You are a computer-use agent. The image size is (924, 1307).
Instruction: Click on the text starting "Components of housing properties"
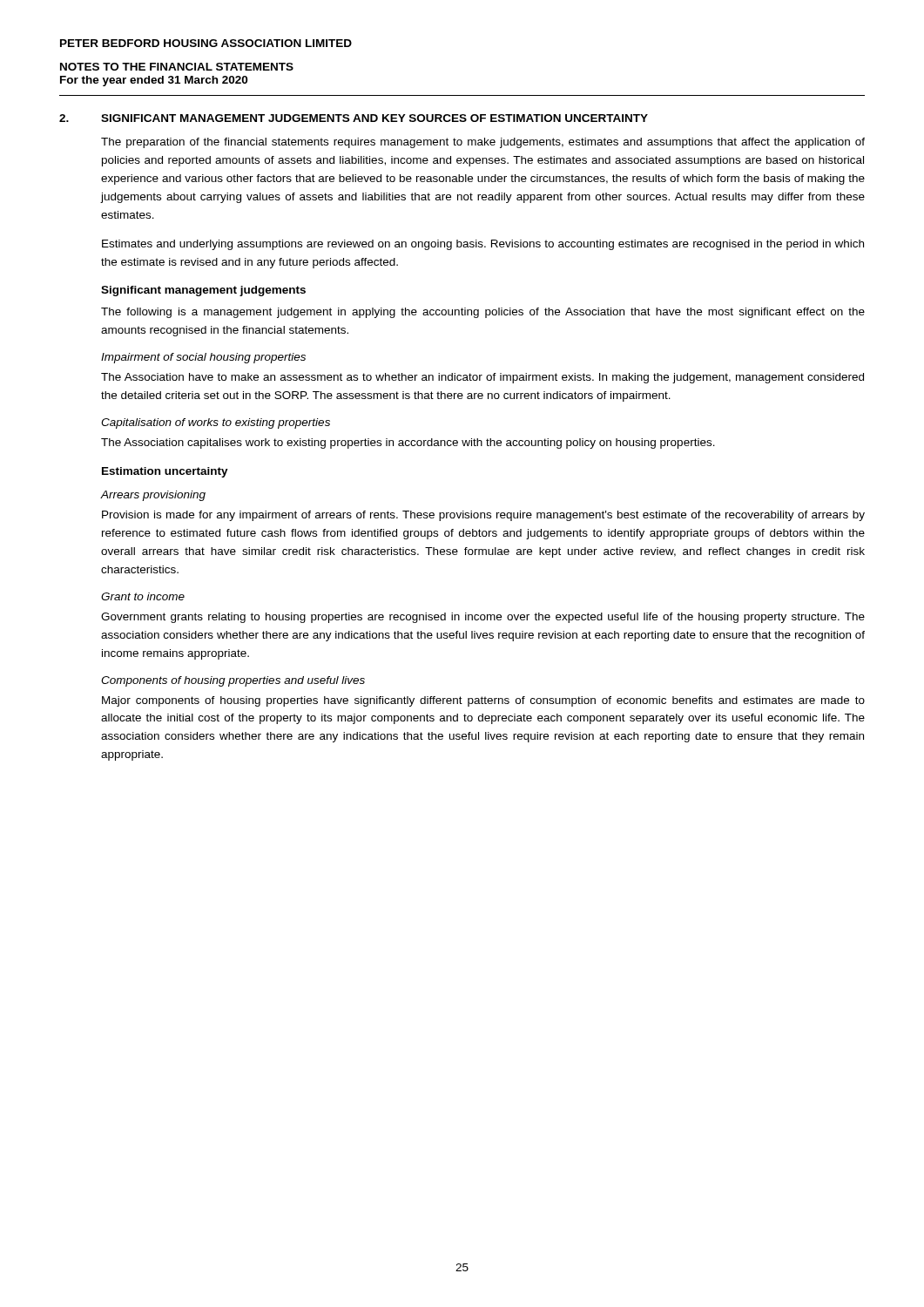[x=233, y=680]
